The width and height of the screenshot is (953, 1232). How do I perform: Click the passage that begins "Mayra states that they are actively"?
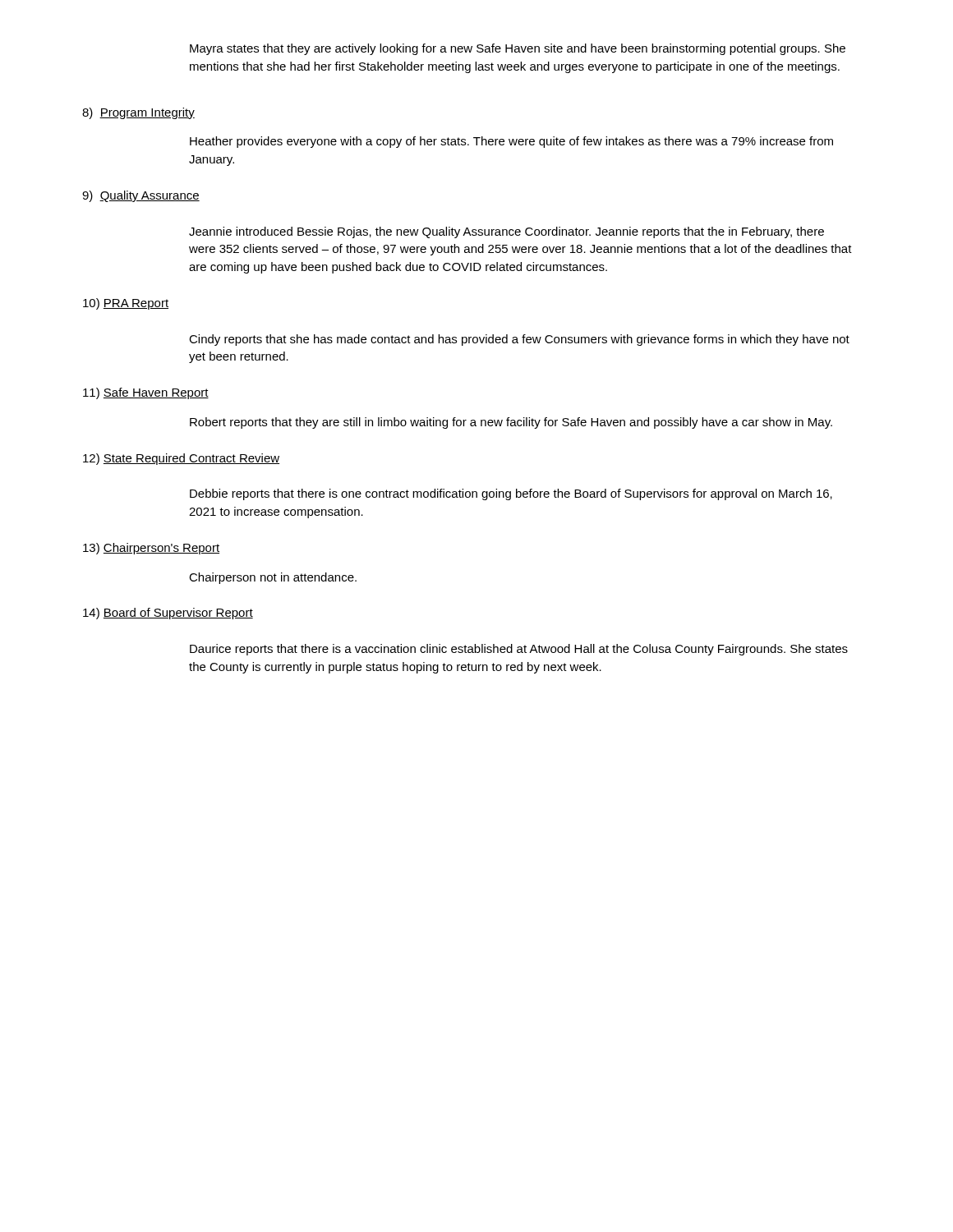point(517,57)
